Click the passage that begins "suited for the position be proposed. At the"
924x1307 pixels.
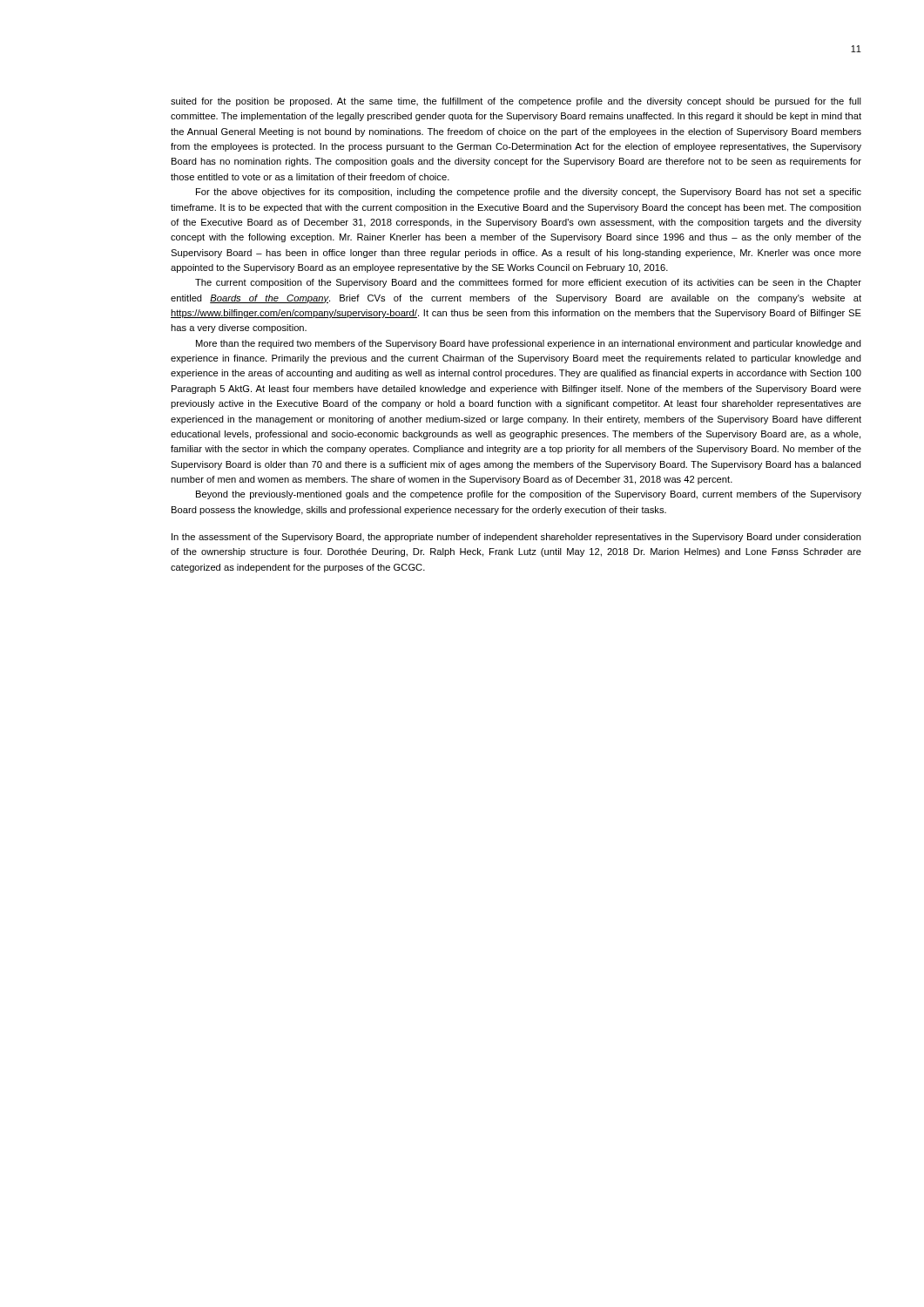click(x=516, y=139)
